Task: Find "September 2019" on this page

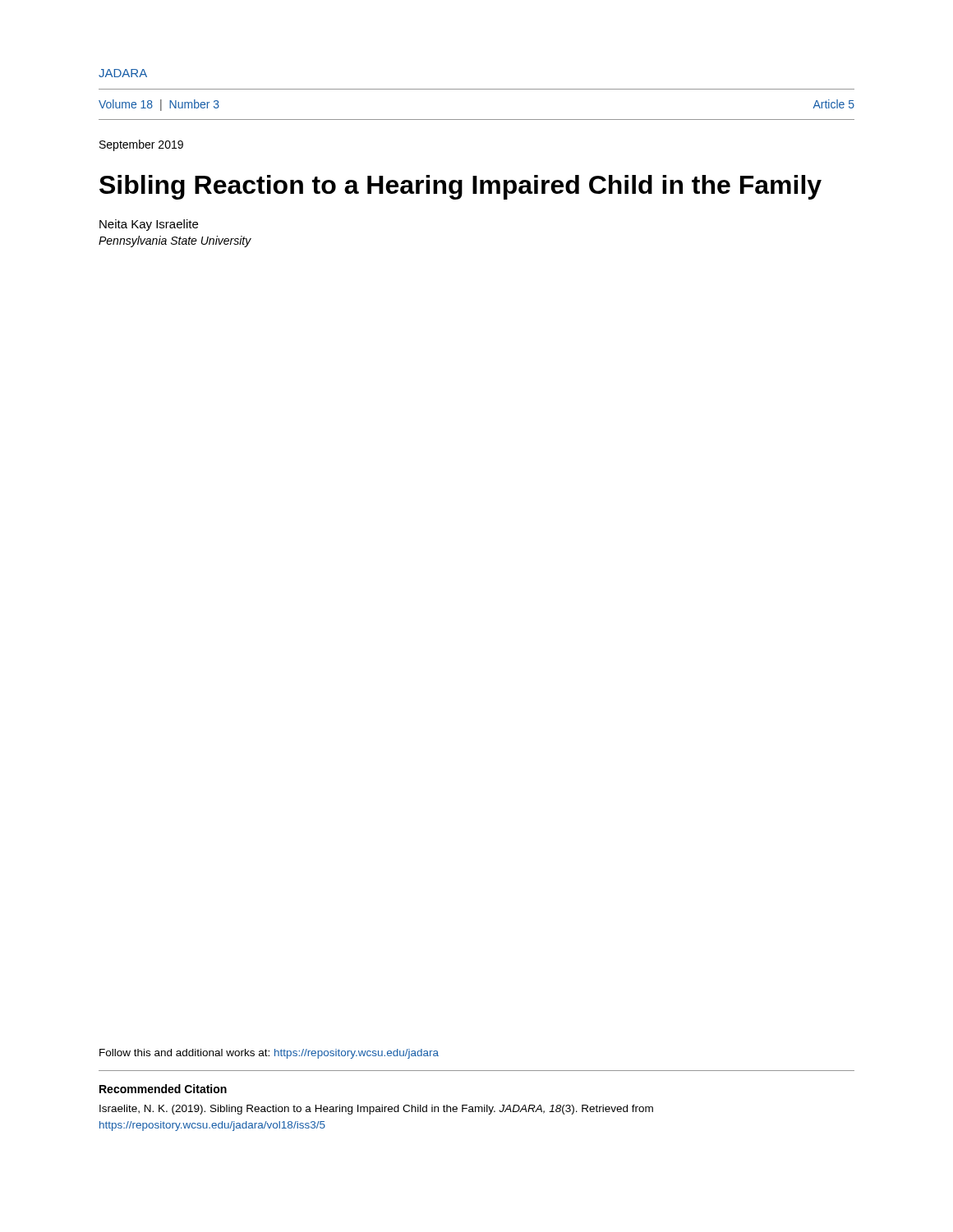Action: point(141,145)
